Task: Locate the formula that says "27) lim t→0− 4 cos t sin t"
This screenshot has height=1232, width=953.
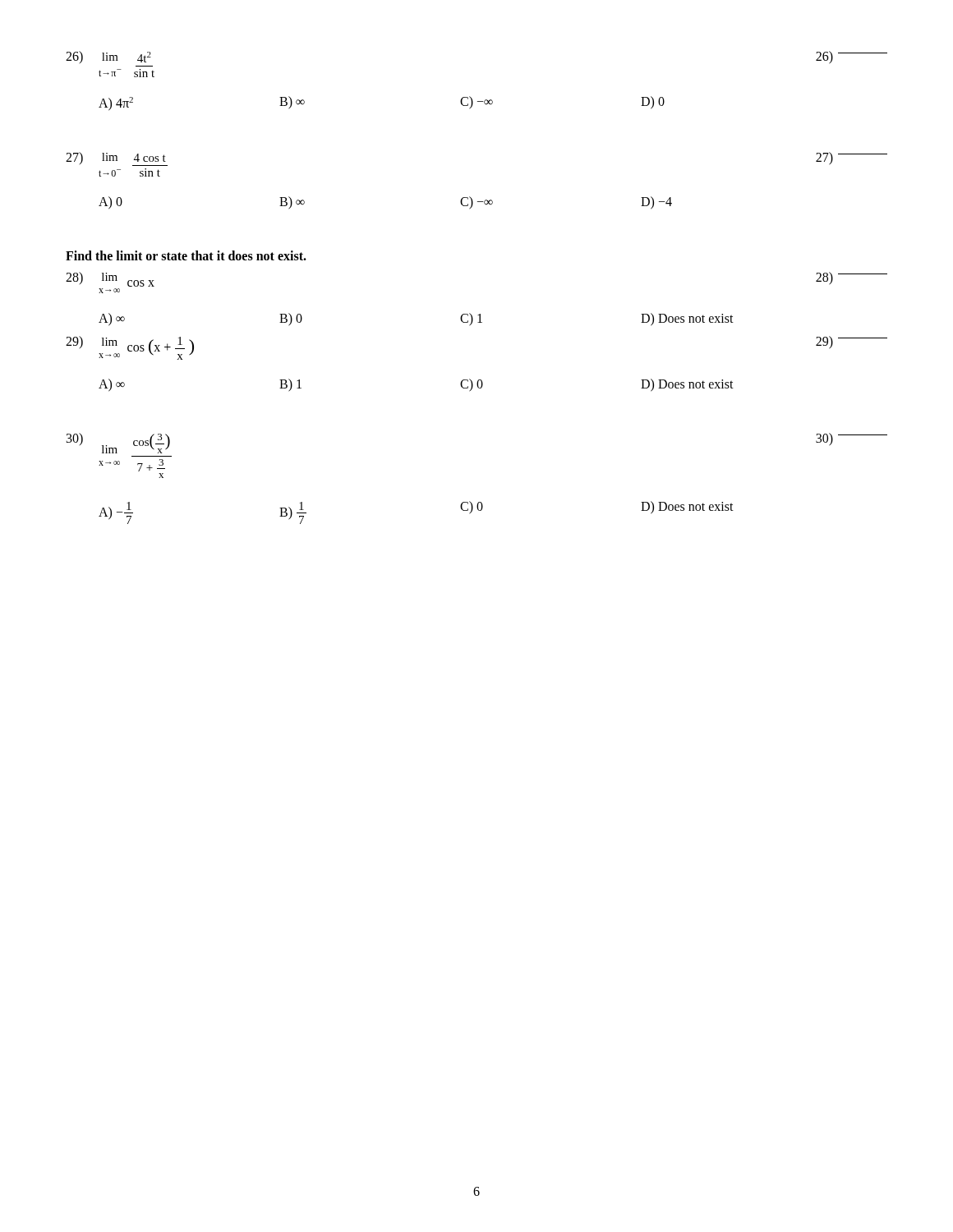Action: point(77,157)
